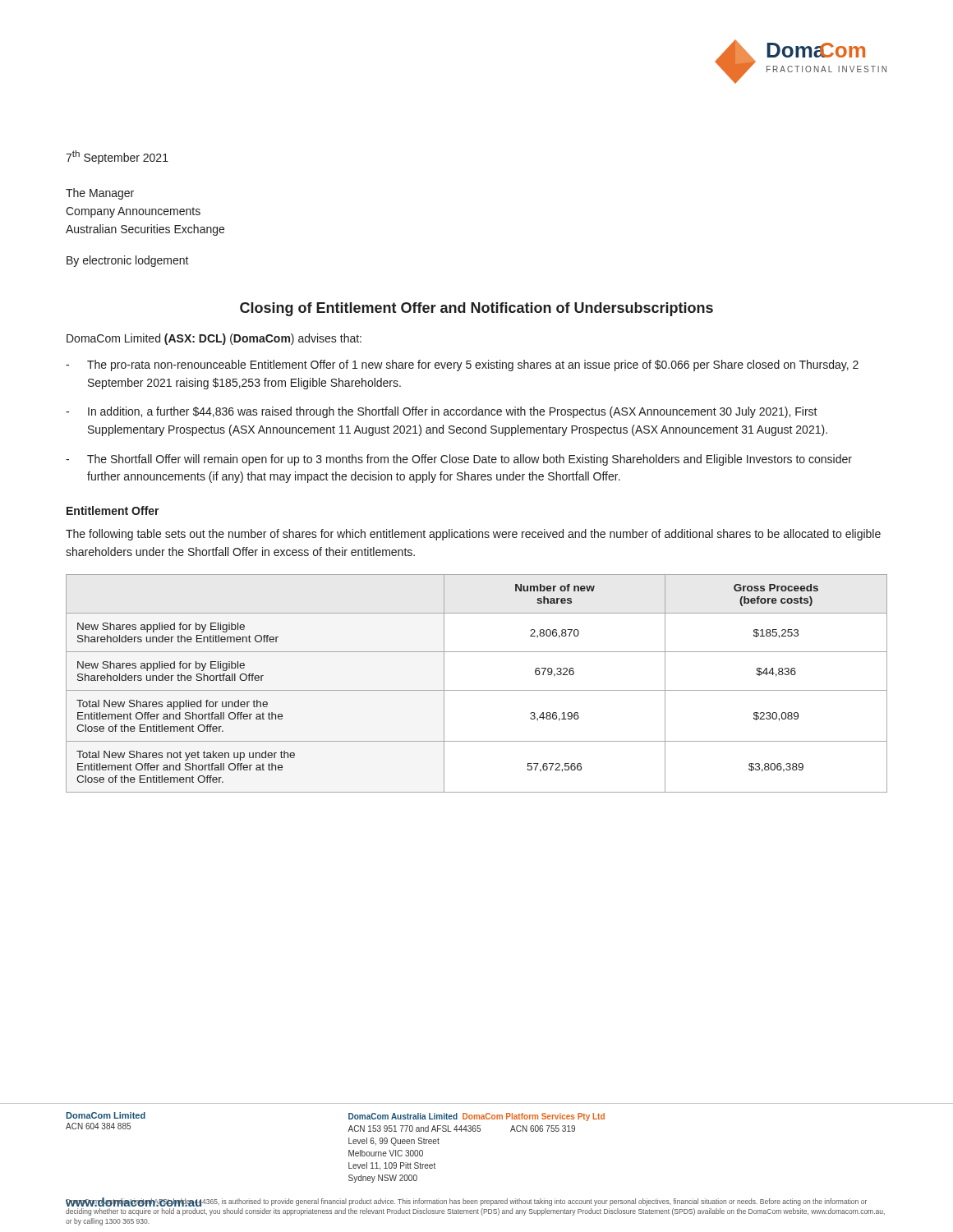Screen dimensions: 1232x953
Task: Point to the block starting "- The pro-rata"
Action: point(476,374)
